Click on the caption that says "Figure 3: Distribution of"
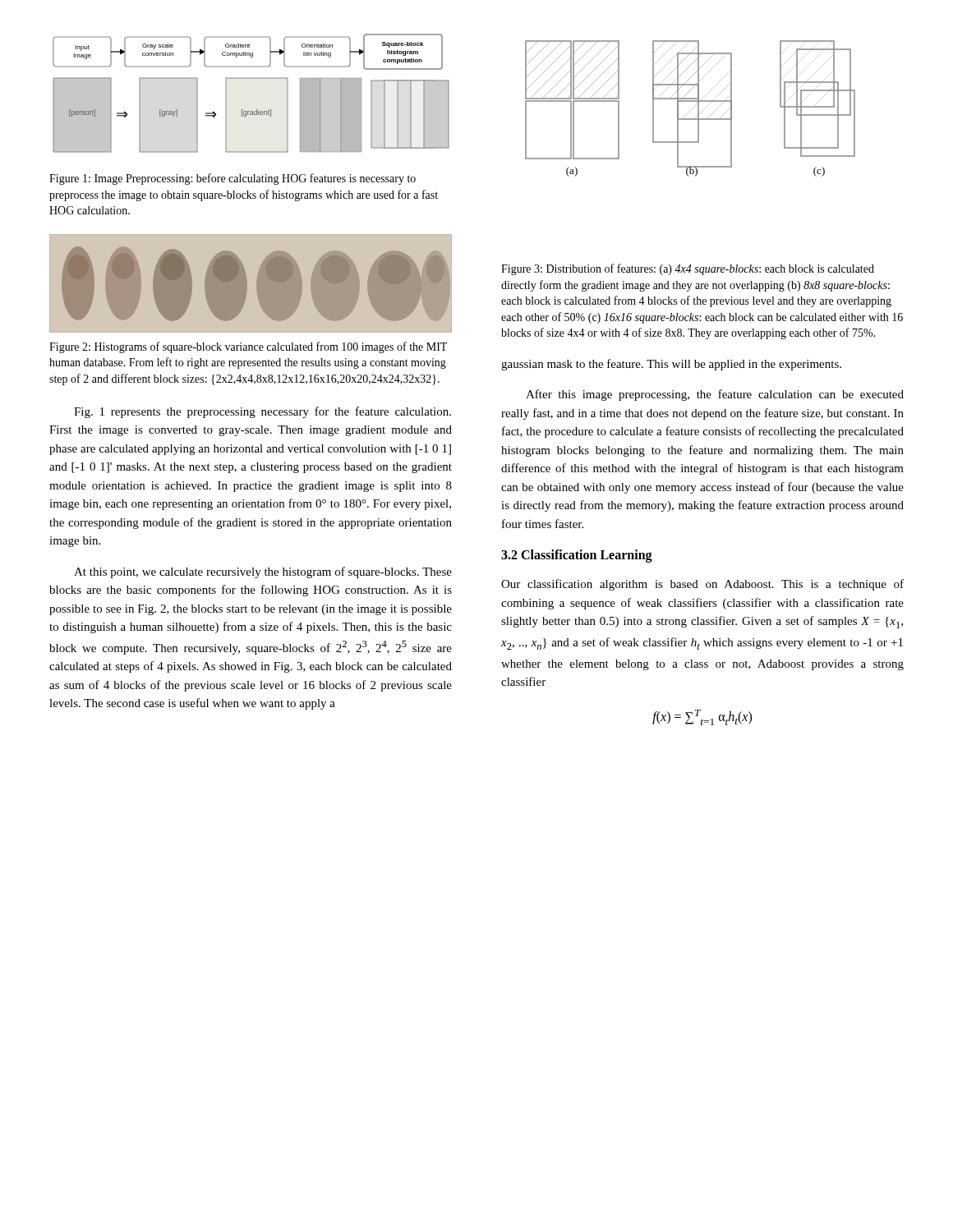Image resolution: width=953 pixels, height=1232 pixels. [702, 301]
